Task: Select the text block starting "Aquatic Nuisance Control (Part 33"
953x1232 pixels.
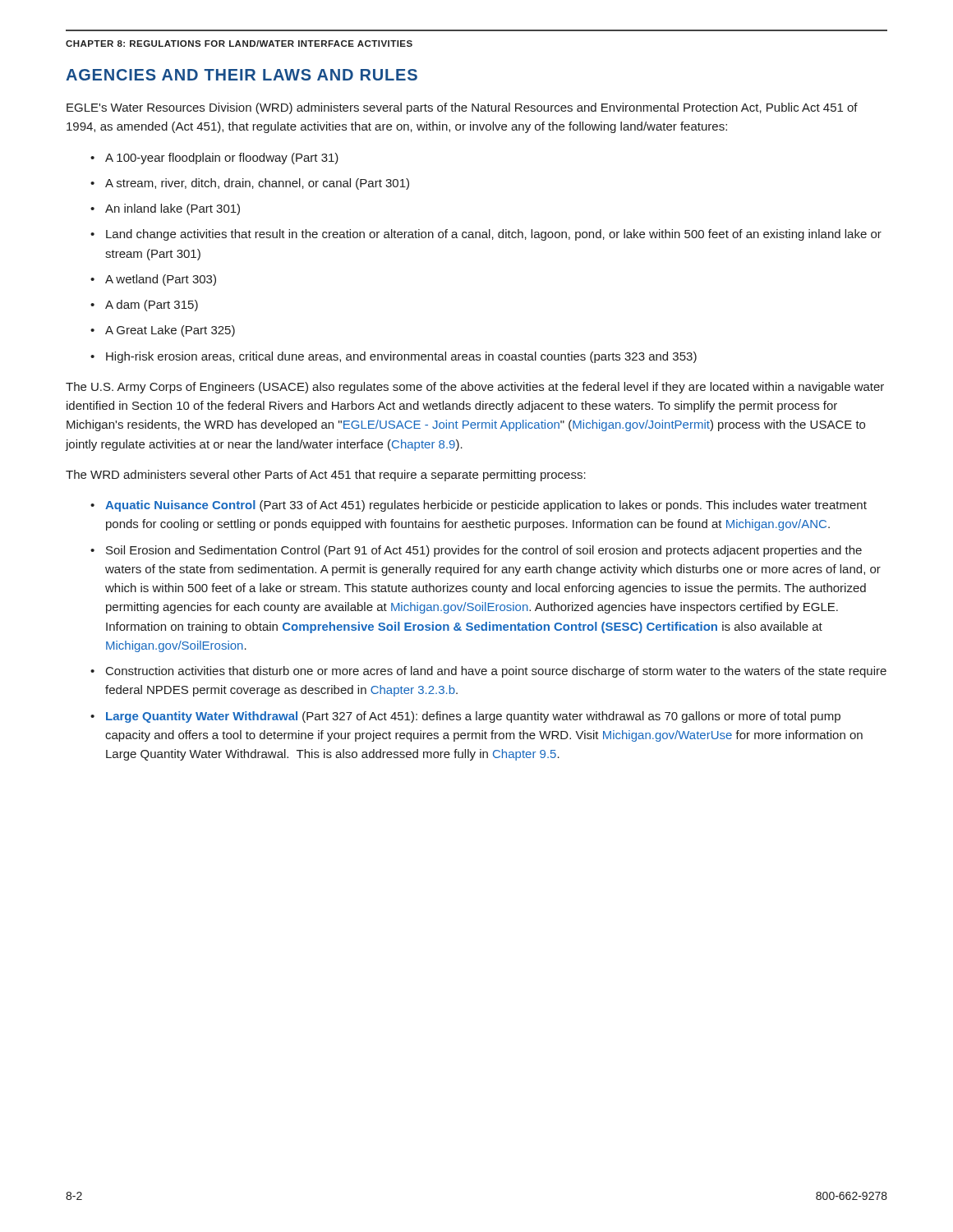Action: (486, 514)
